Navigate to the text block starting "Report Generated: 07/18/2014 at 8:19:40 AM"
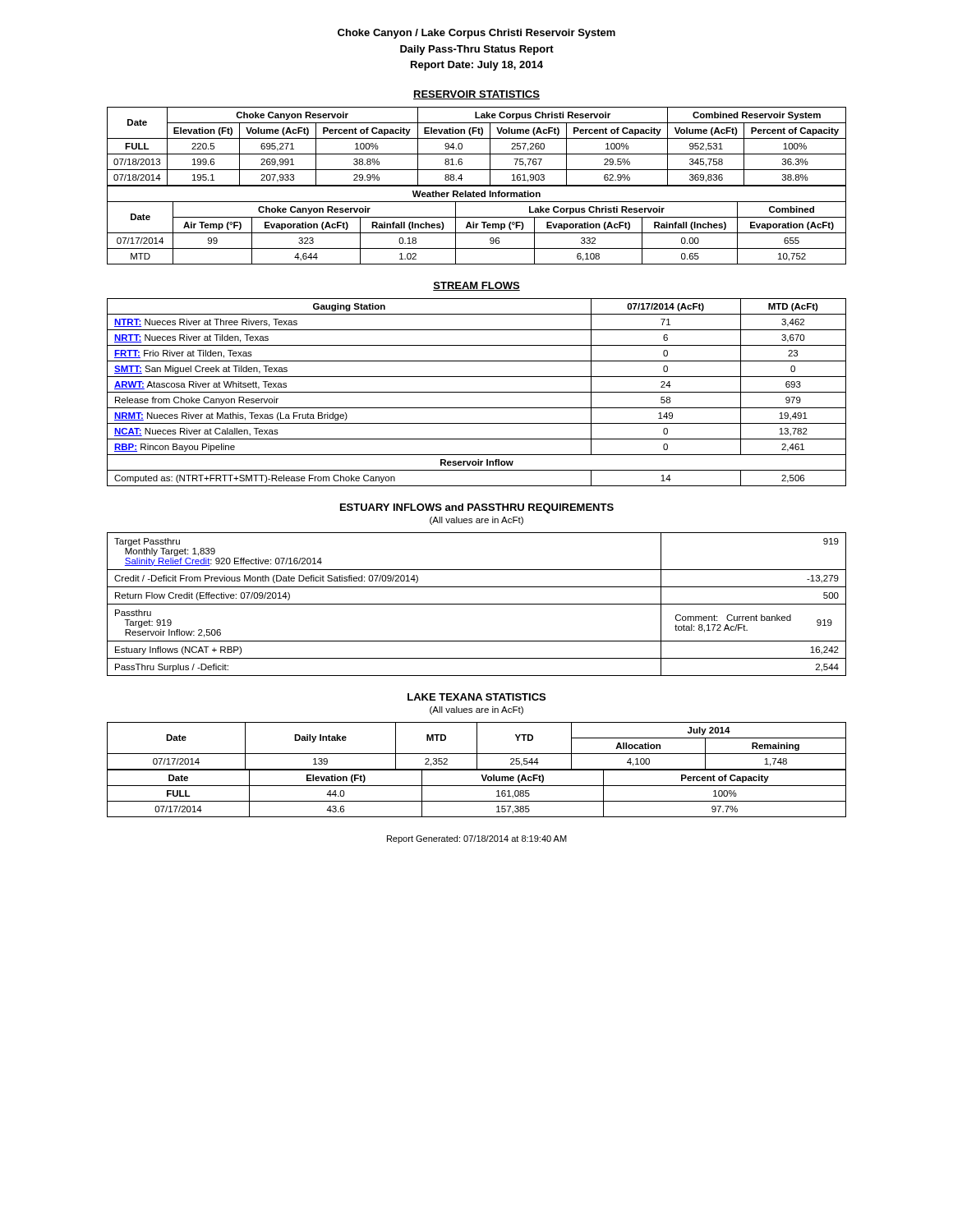This screenshot has width=953, height=1232. pyautogui.click(x=476, y=838)
